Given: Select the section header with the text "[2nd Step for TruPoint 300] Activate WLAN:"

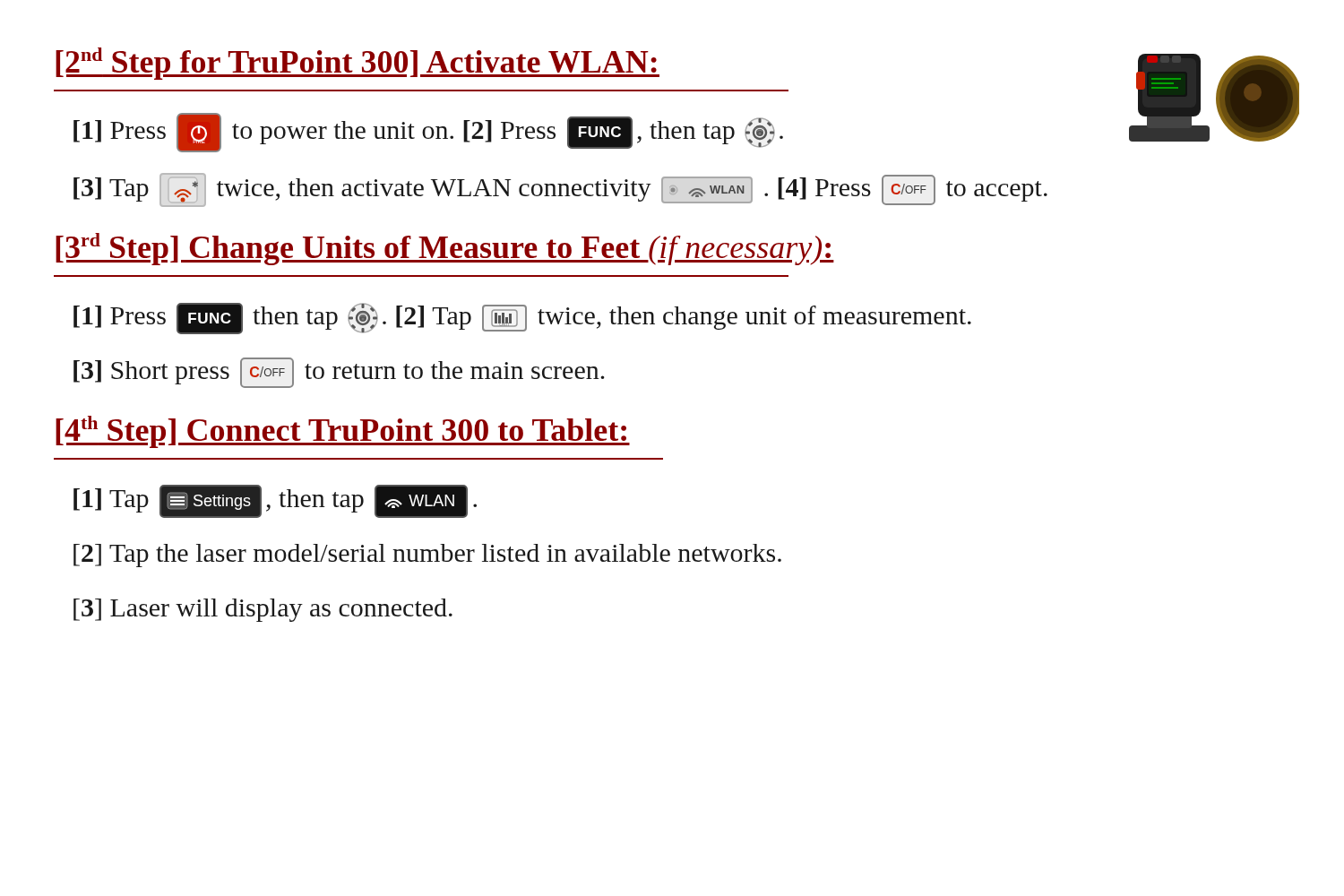Looking at the screenshot, I should [672, 67].
